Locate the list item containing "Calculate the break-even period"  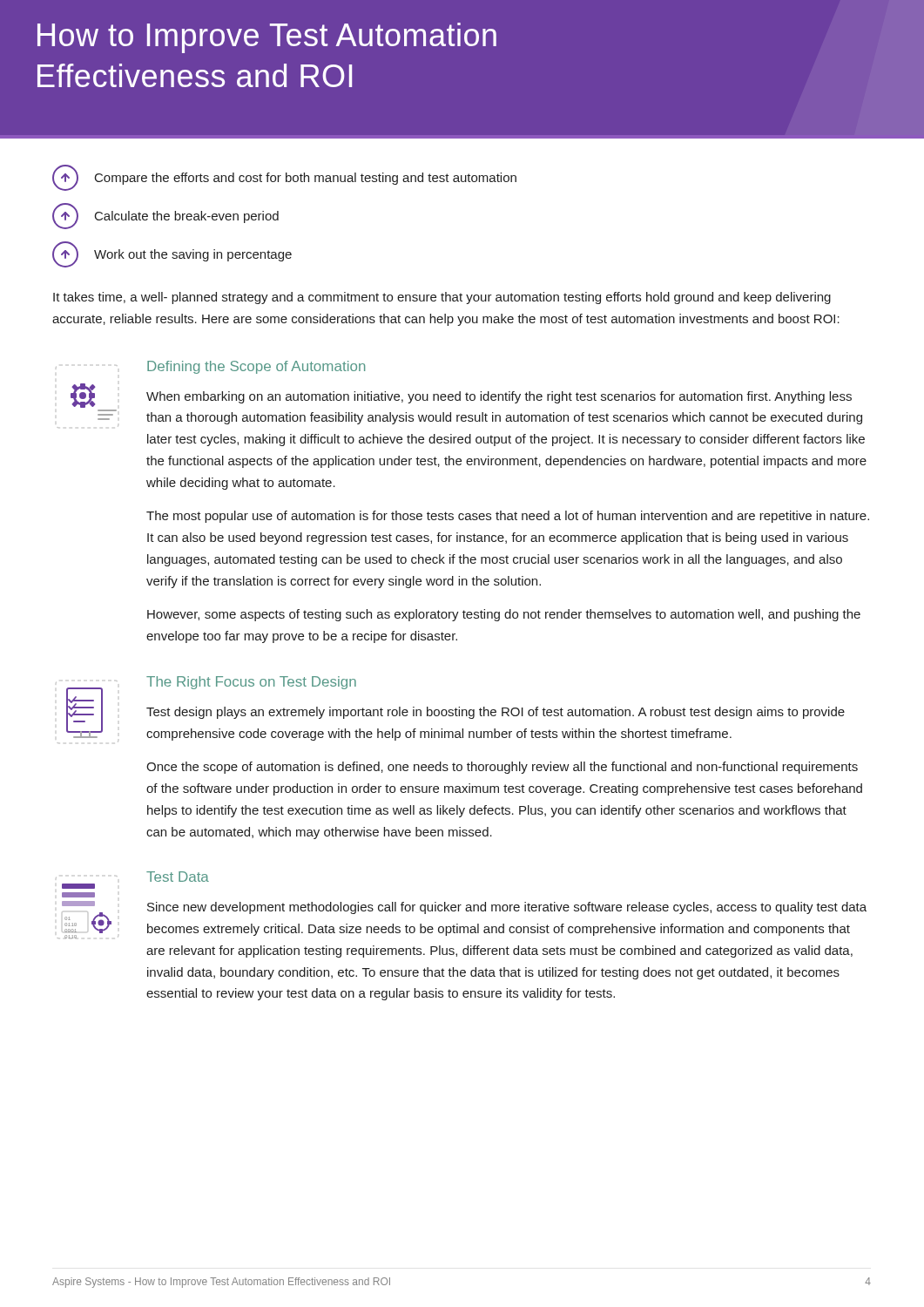tap(166, 216)
